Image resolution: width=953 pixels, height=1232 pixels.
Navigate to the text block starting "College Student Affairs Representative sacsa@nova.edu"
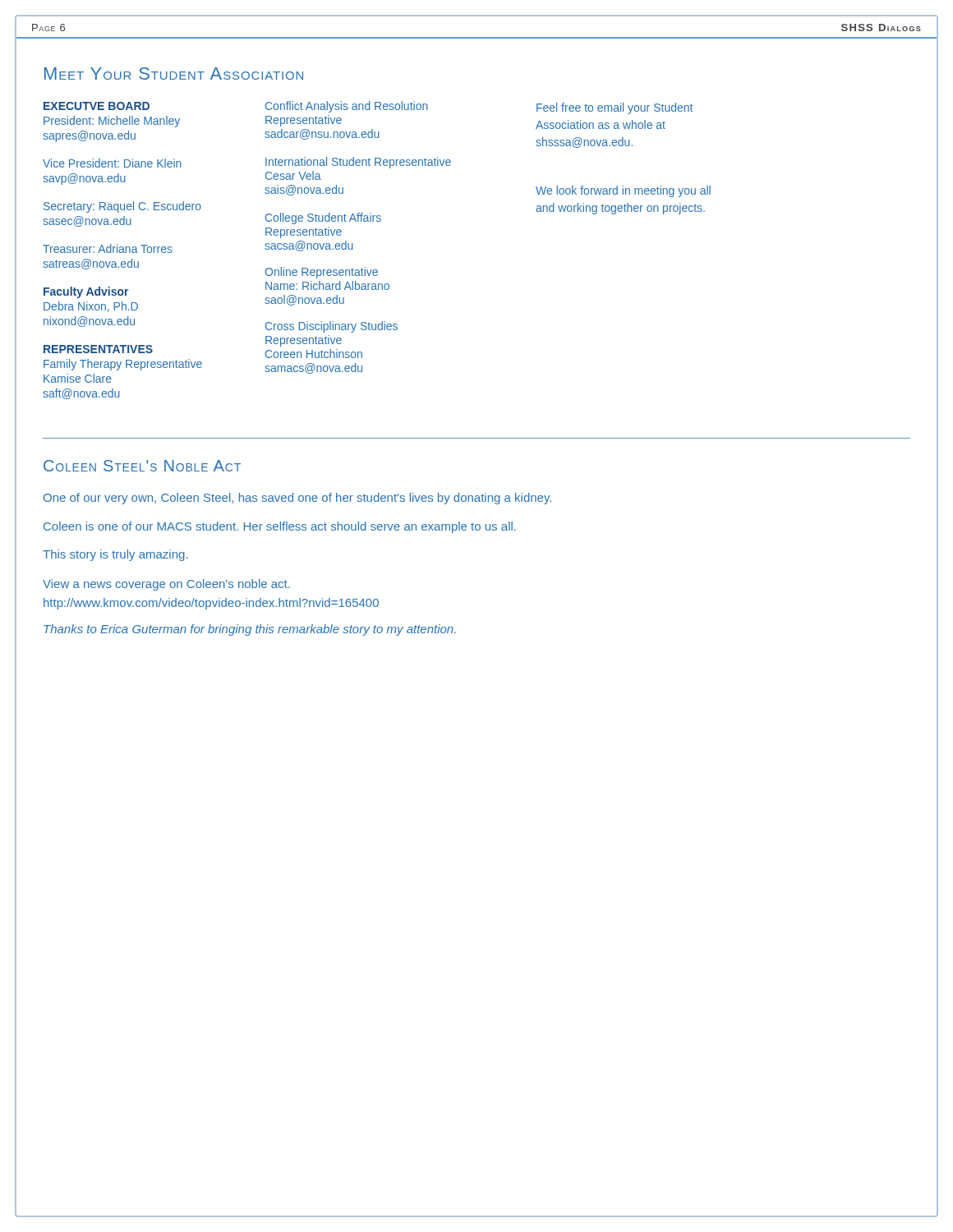(323, 218)
